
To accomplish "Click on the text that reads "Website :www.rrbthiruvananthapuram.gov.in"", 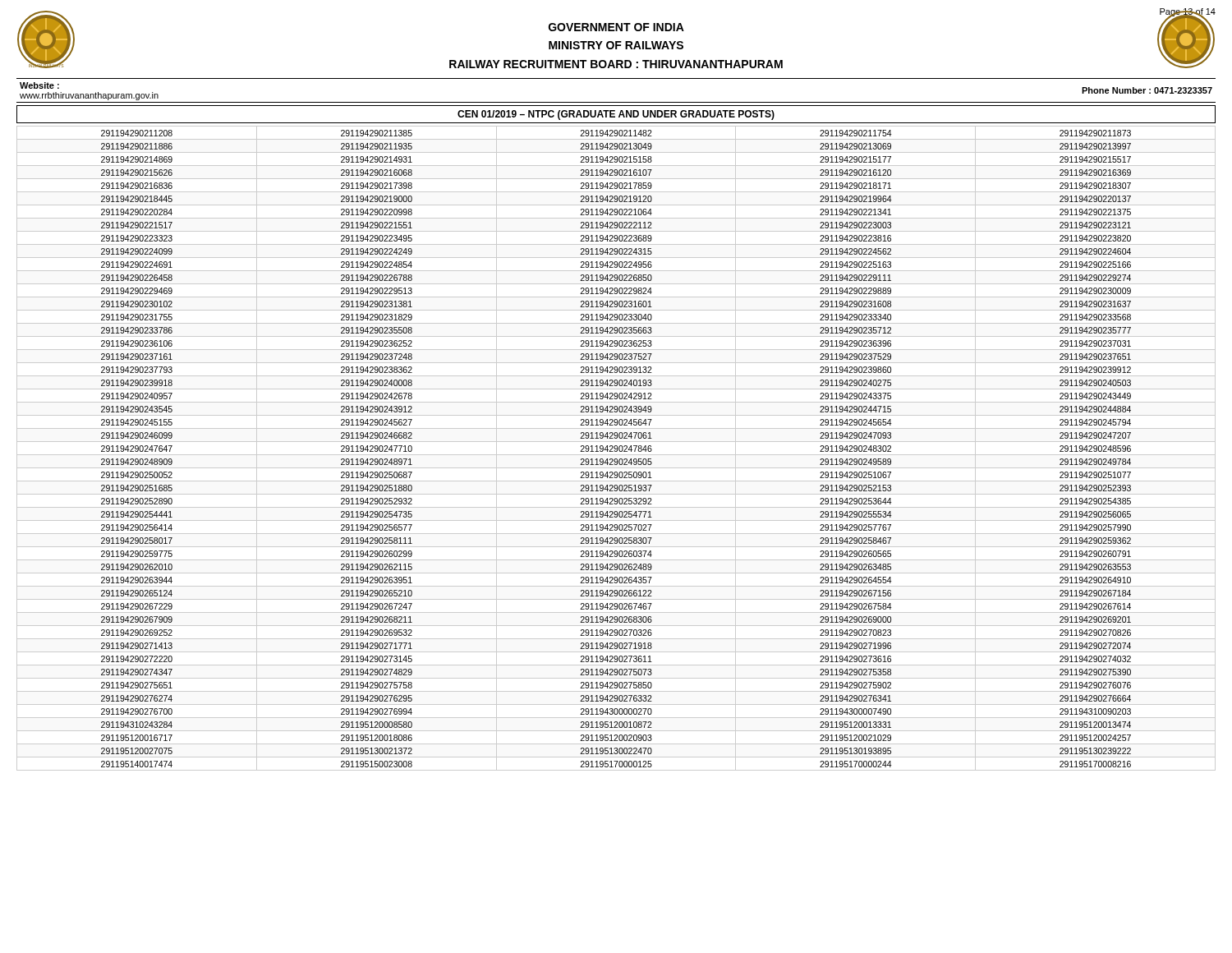I will (x=89, y=90).
